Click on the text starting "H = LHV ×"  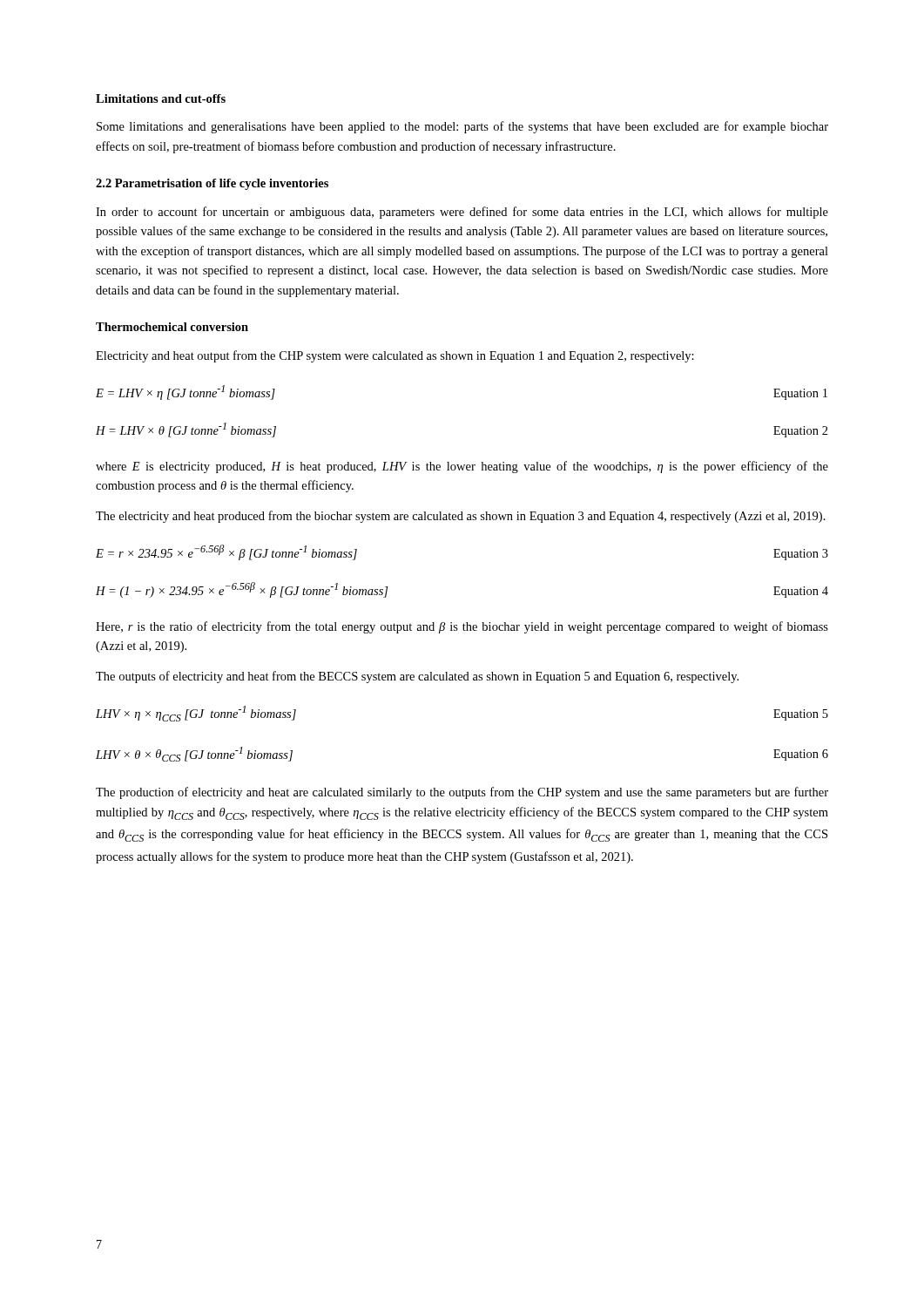[x=185, y=430]
